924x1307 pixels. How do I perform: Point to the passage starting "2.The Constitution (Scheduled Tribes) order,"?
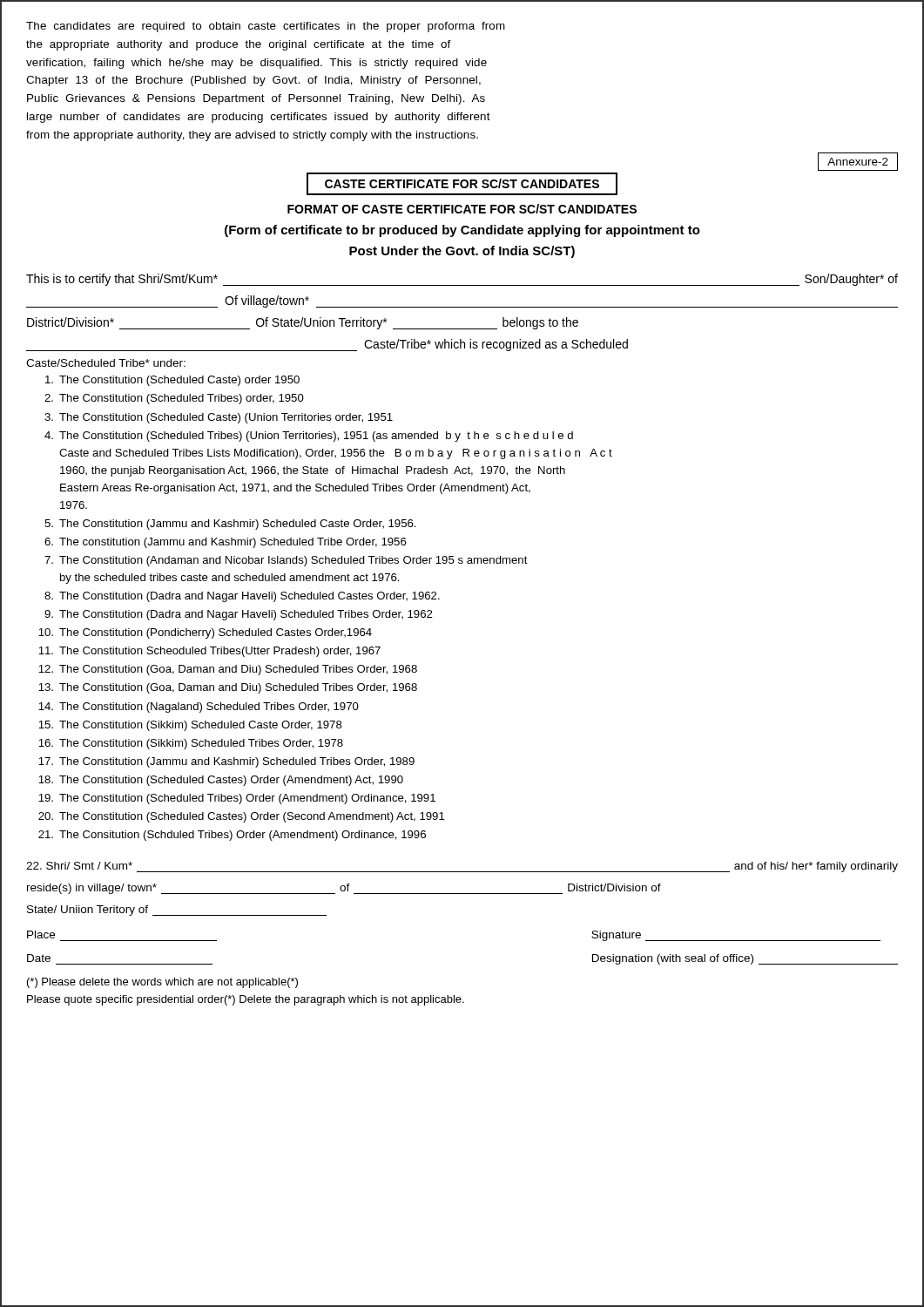tap(165, 399)
